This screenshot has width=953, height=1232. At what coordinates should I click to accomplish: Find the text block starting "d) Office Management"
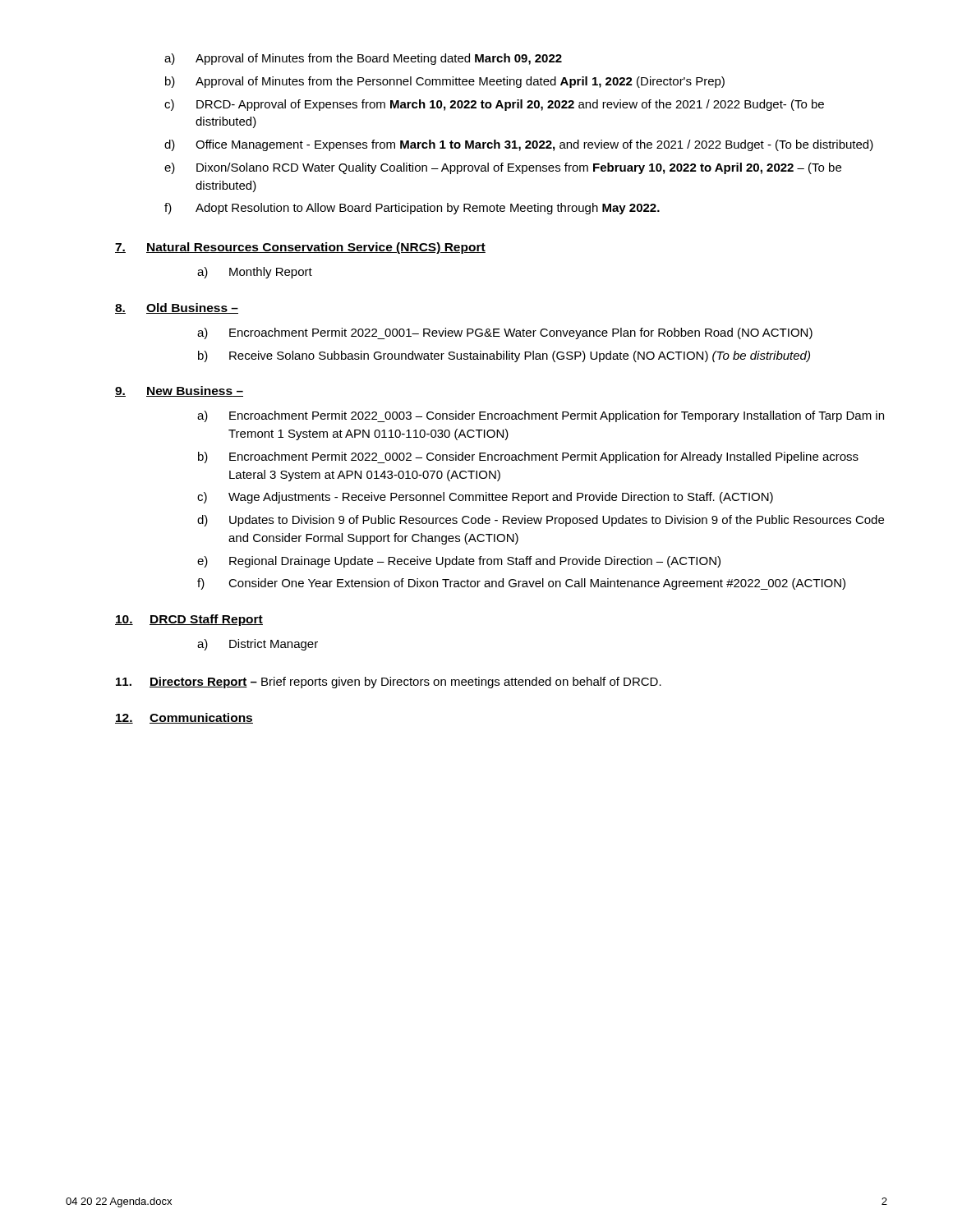(526, 144)
